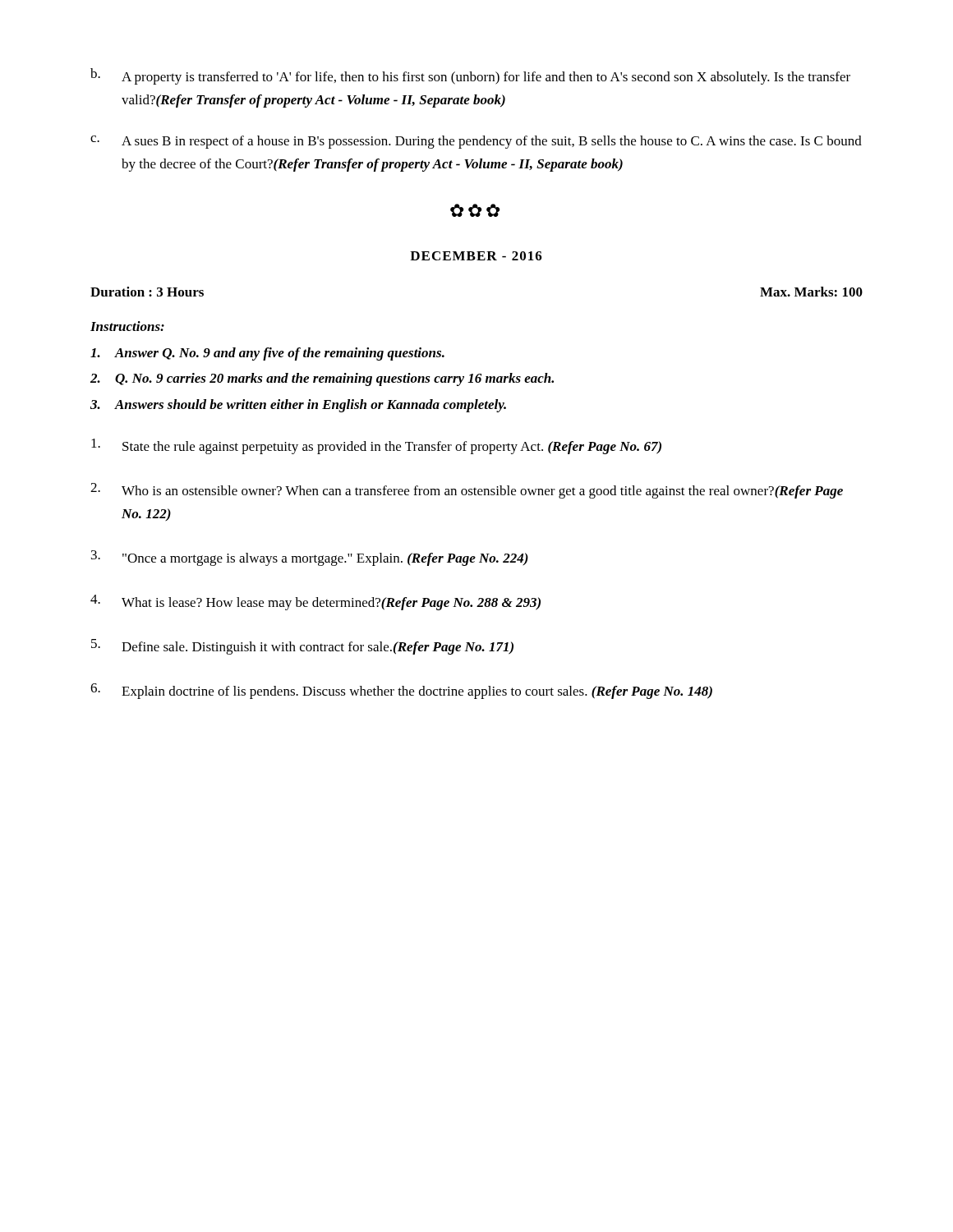Find the block on this page that starts "4. What is lease? How lease"
Image resolution: width=953 pixels, height=1232 pixels.
pyautogui.click(x=476, y=603)
